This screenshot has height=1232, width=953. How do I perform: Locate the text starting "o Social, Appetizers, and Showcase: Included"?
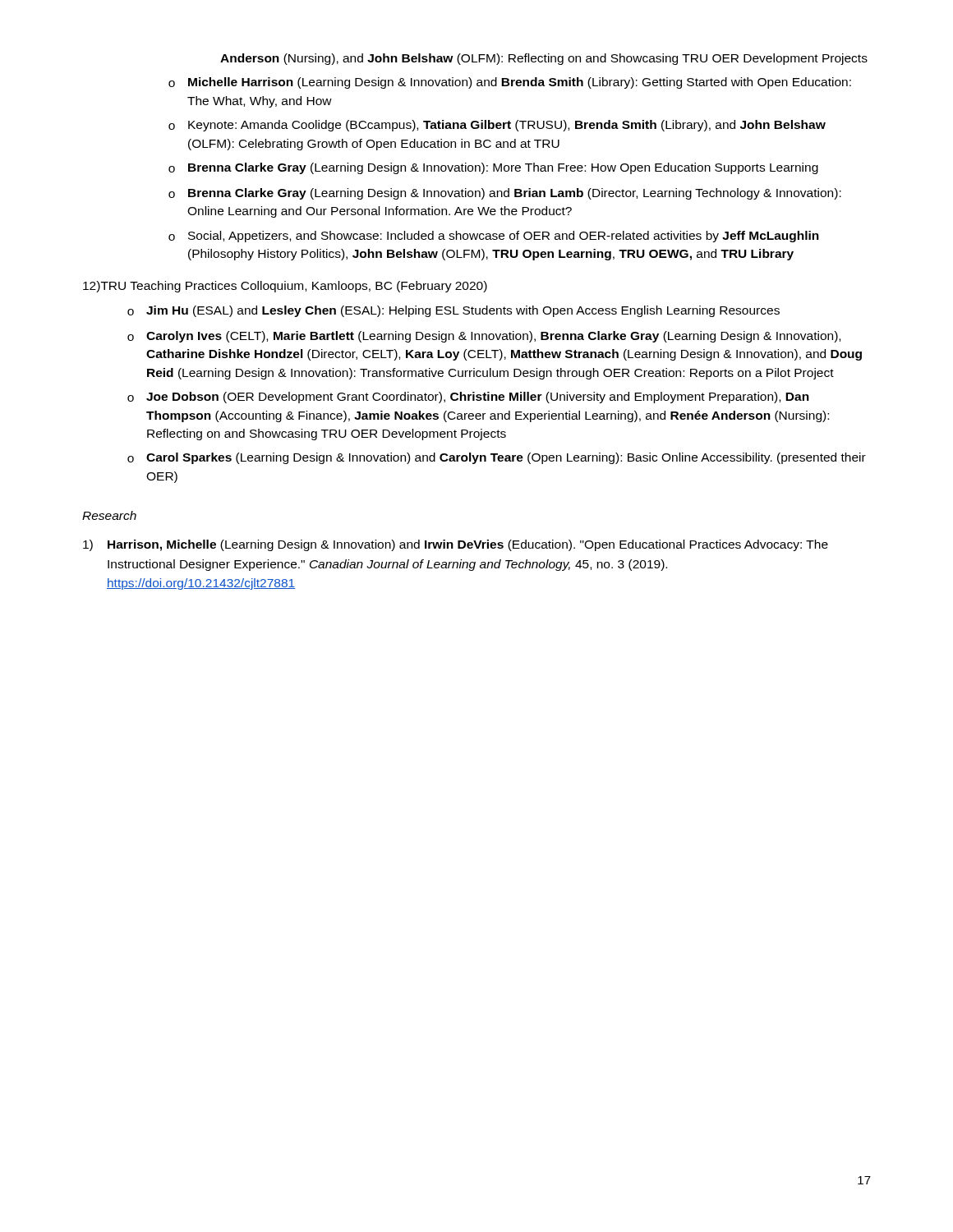point(518,245)
